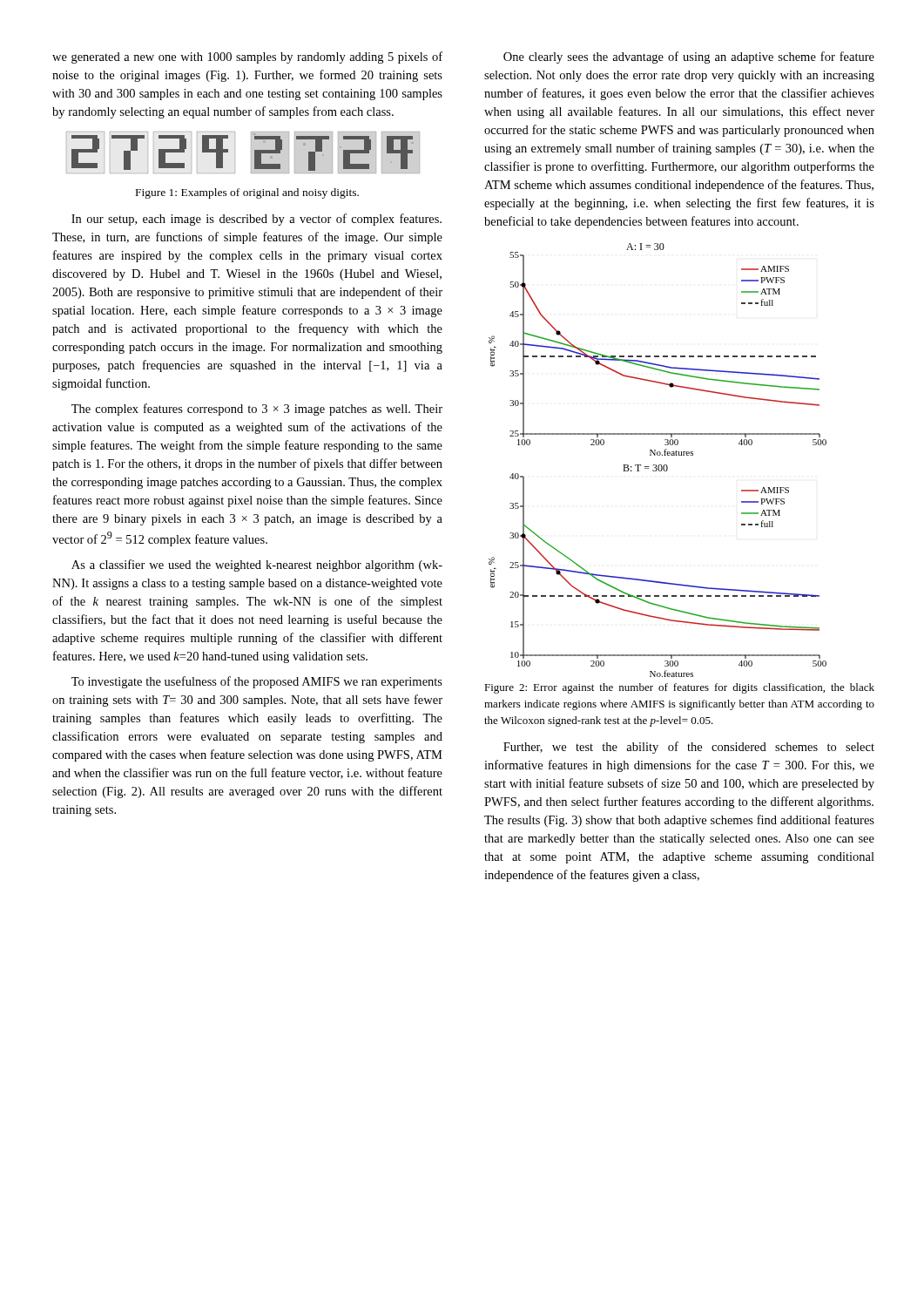The width and height of the screenshot is (924, 1307).
Task: Find the caption that reads "Figure 1: Examples of original and"
Action: pyautogui.click(x=247, y=192)
